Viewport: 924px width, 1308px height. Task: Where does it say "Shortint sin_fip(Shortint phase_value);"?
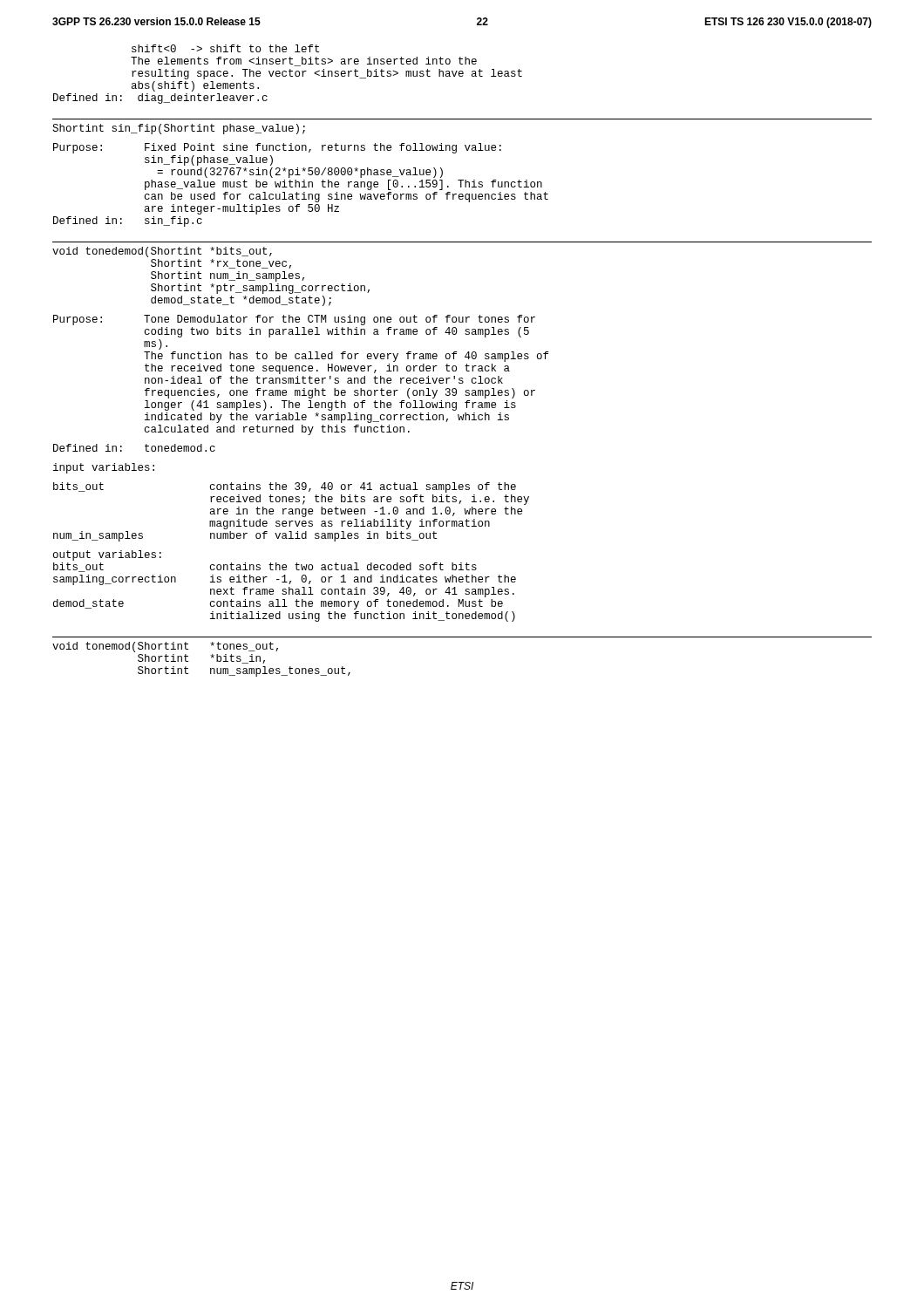pyautogui.click(x=462, y=129)
